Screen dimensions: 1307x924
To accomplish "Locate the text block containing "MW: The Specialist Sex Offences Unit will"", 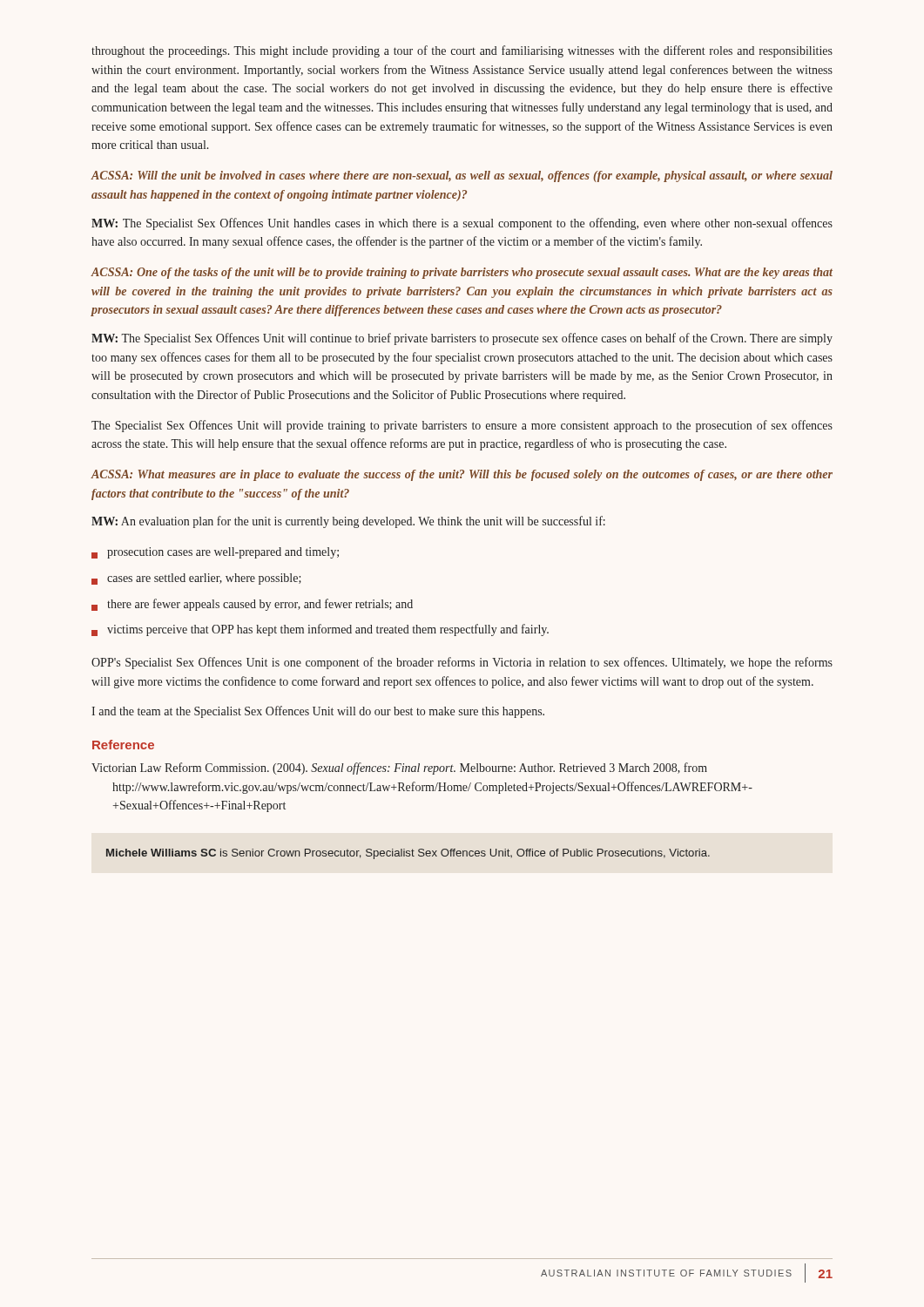I will (x=462, y=367).
